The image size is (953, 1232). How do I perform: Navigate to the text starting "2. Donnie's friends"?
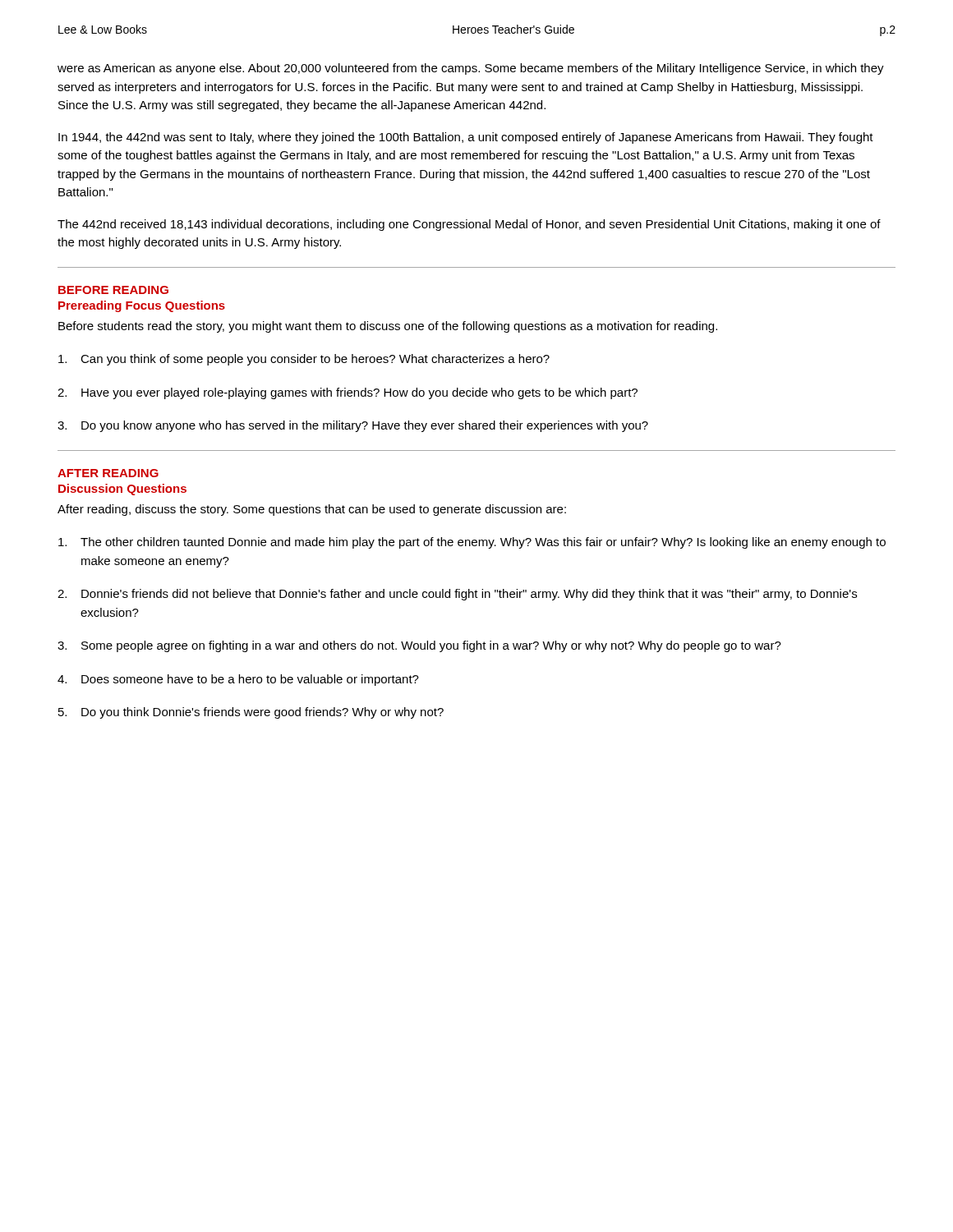click(476, 603)
